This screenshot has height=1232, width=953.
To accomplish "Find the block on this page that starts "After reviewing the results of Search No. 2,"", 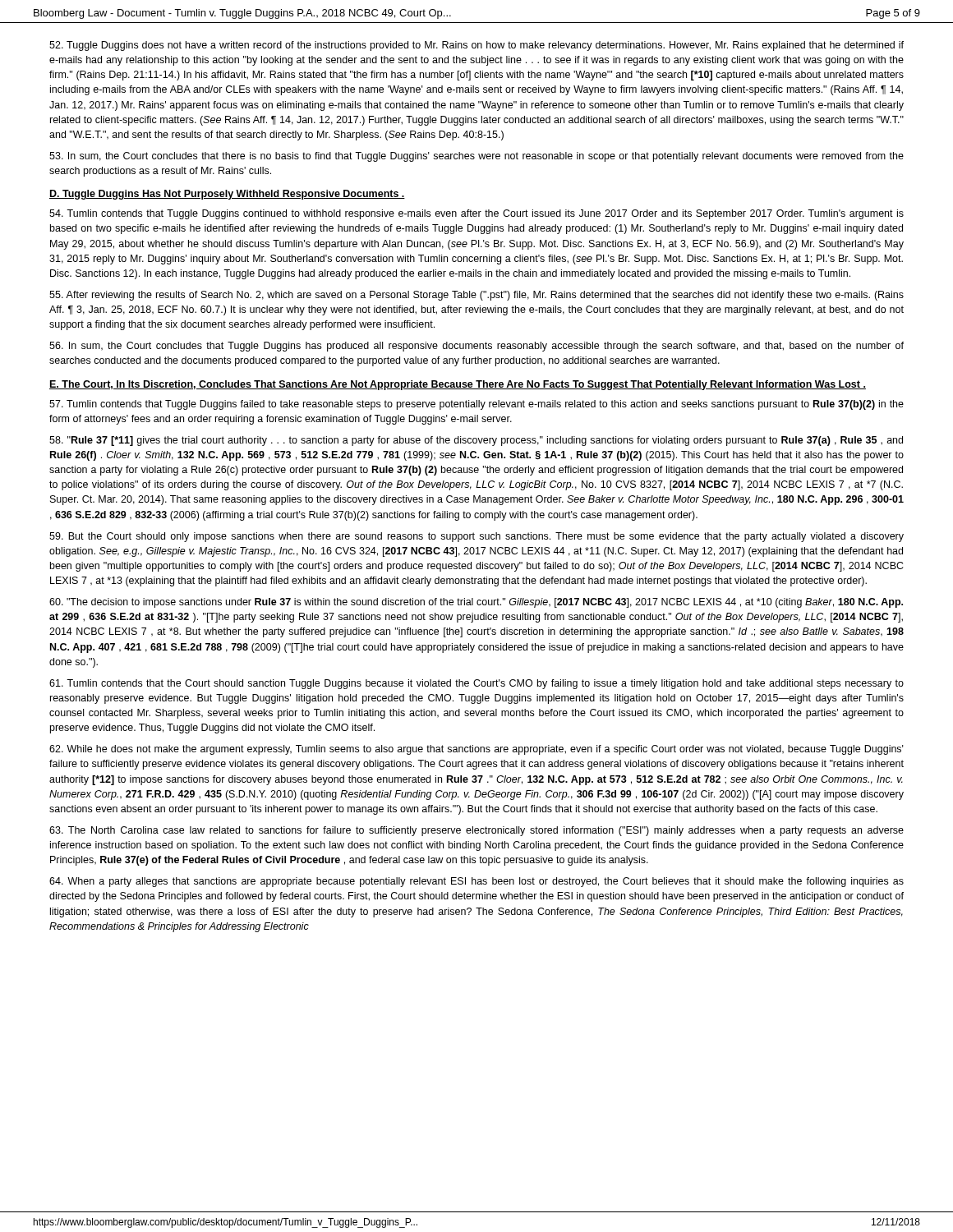I will [476, 310].
